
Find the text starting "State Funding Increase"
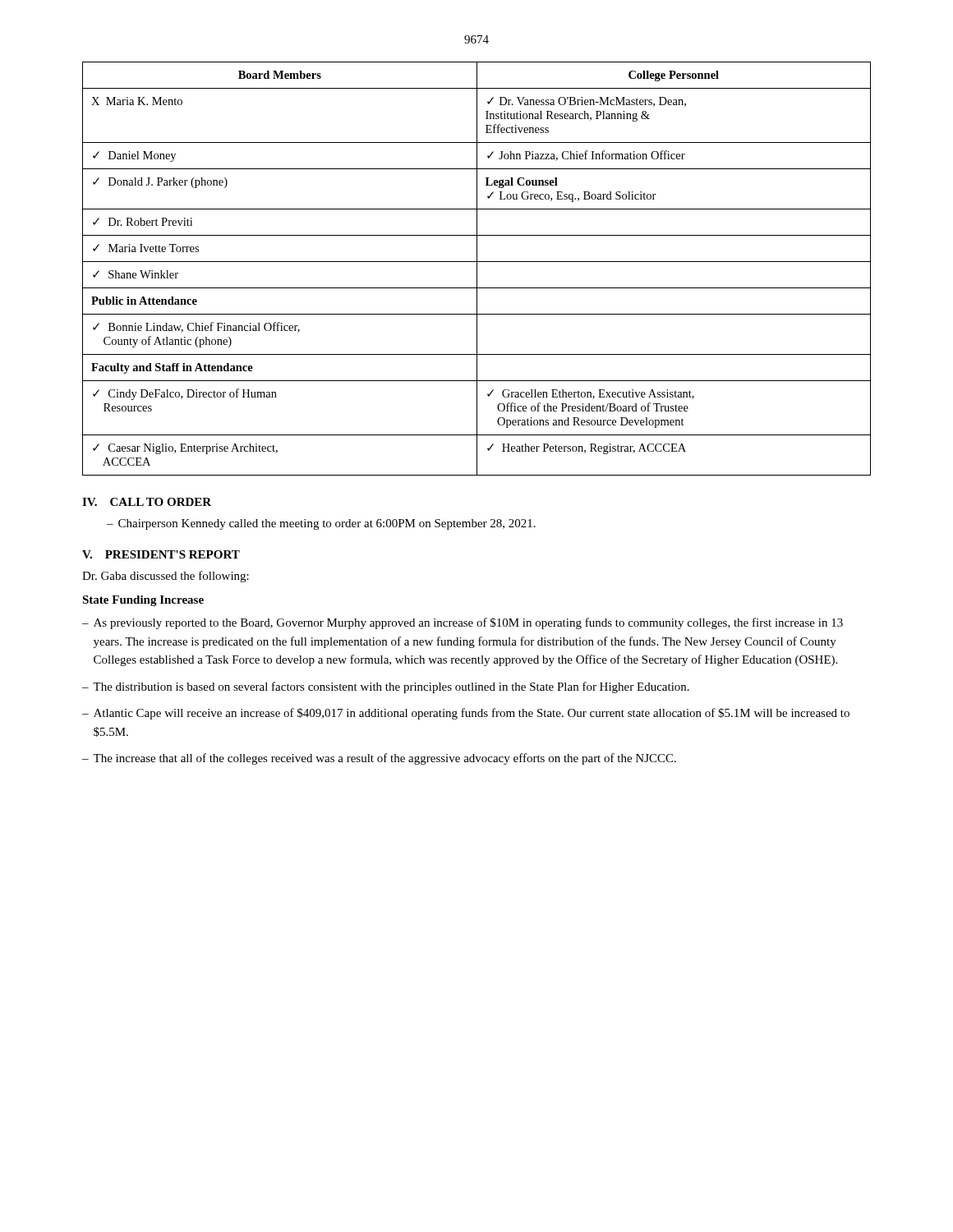[x=143, y=600]
